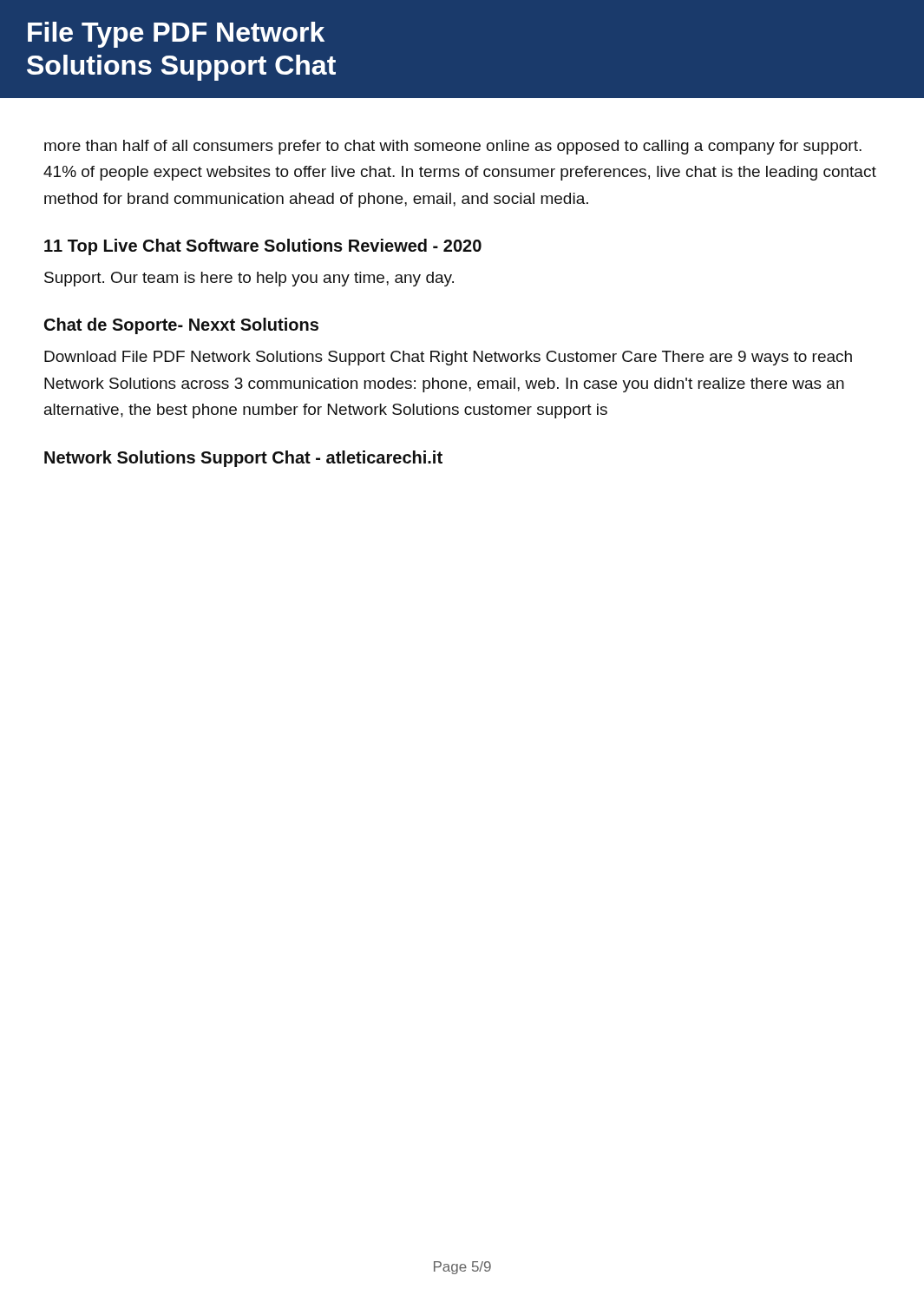Click the section header that begins "11 Top Live Chat"
924x1302 pixels.
pyautogui.click(x=263, y=246)
